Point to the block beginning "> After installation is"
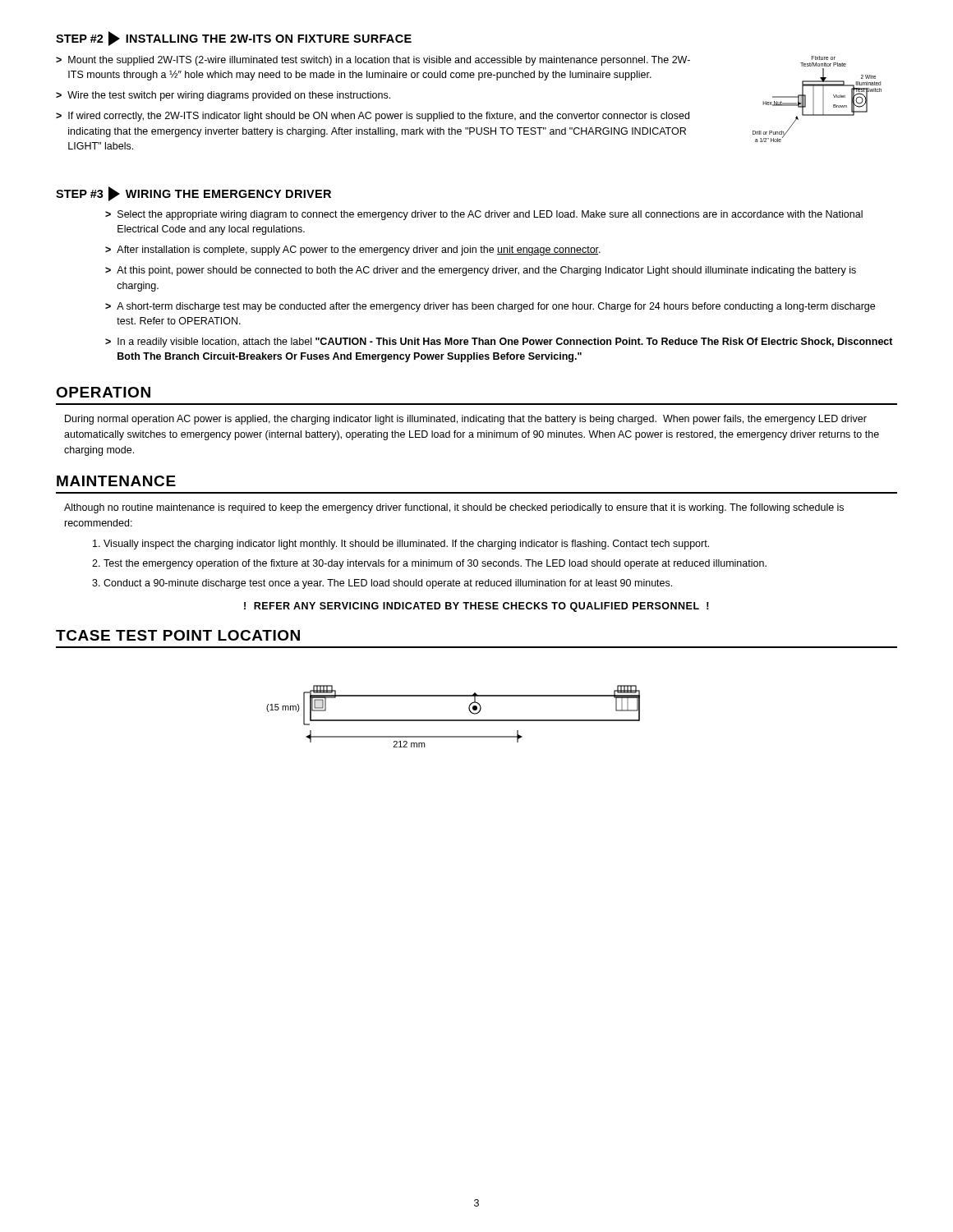Viewport: 953px width, 1232px height. click(x=353, y=250)
